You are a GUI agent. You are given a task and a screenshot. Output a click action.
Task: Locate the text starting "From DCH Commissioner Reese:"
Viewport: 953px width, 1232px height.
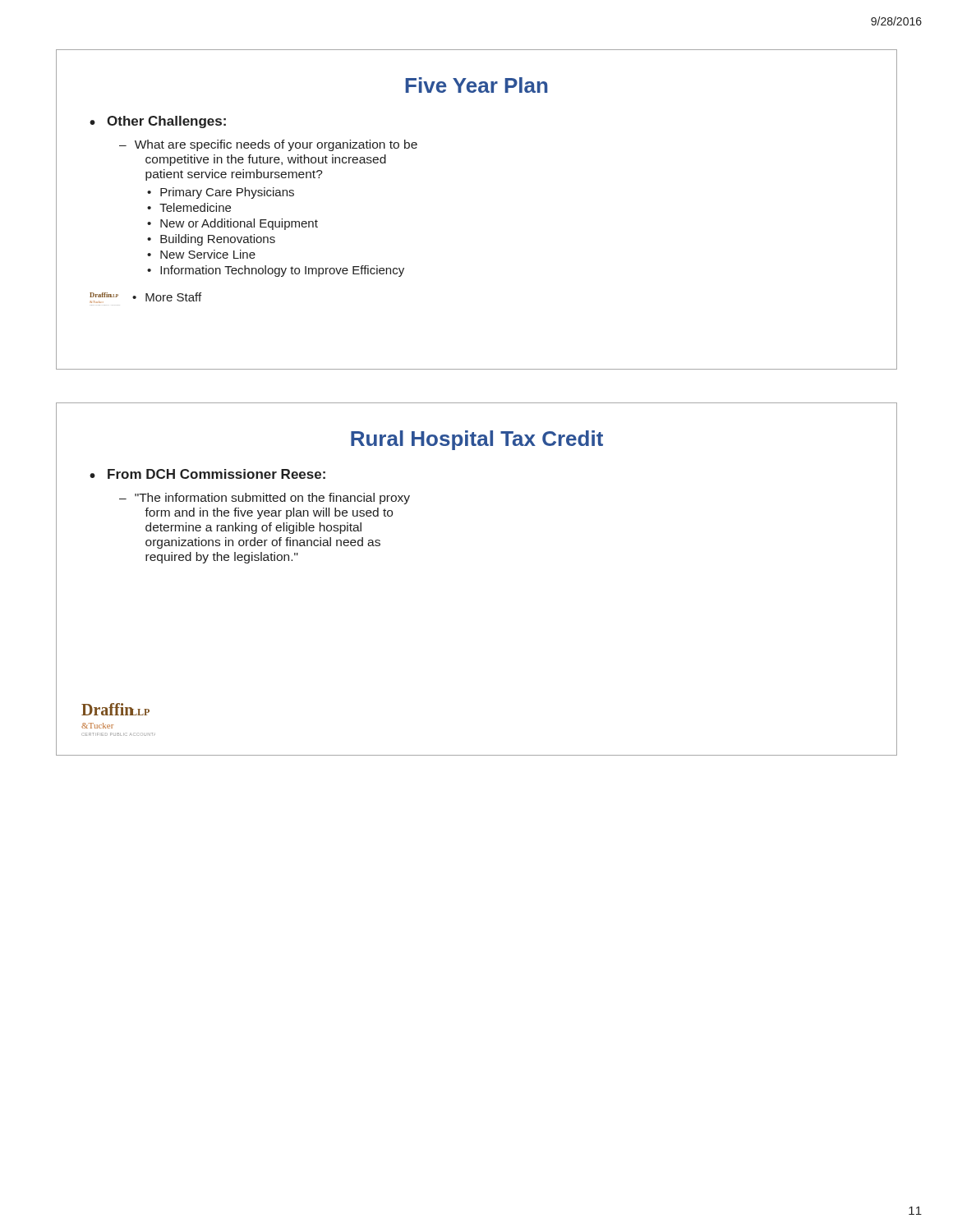click(x=217, y=475)
